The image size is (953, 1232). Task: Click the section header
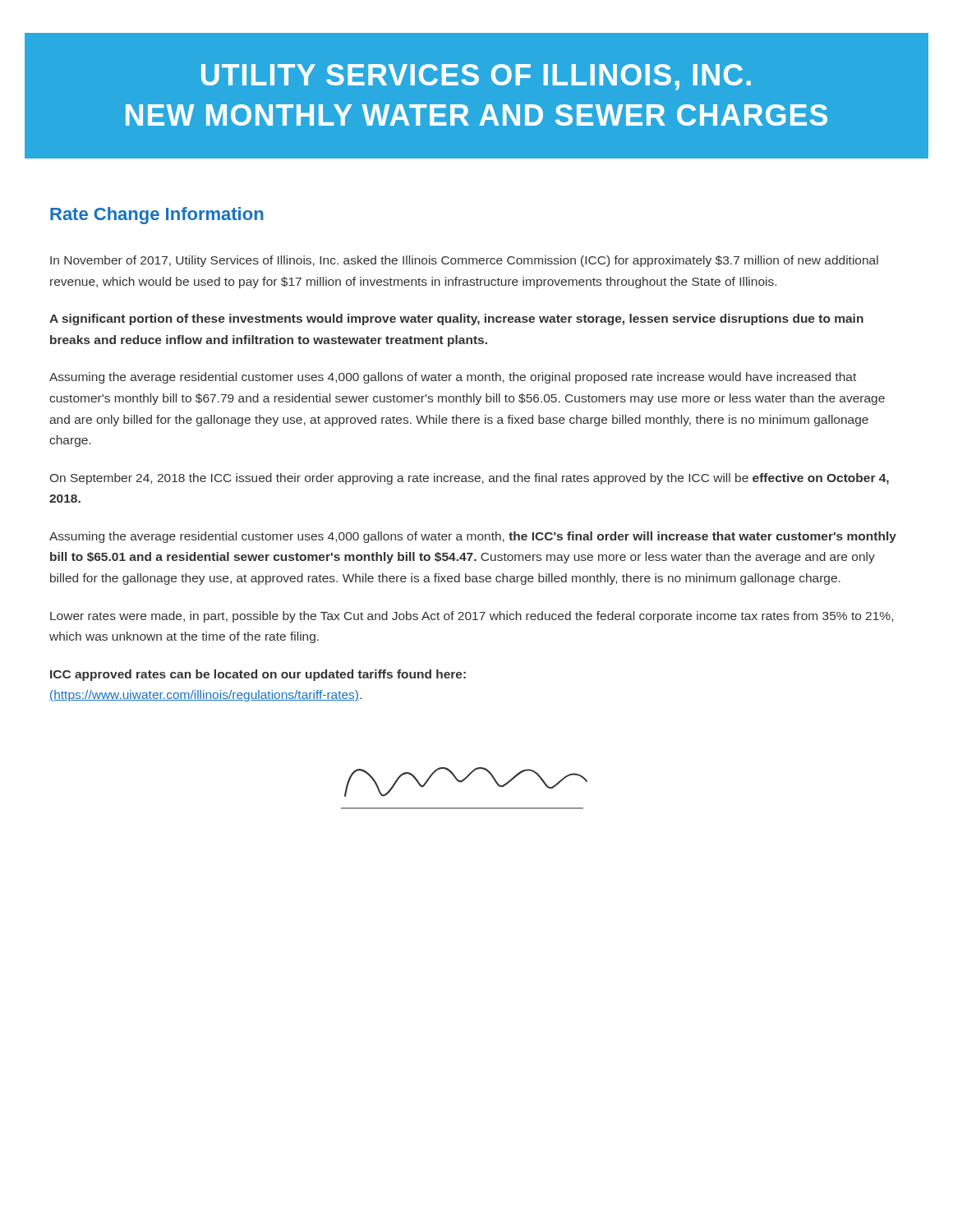click(x=157, y=214)
